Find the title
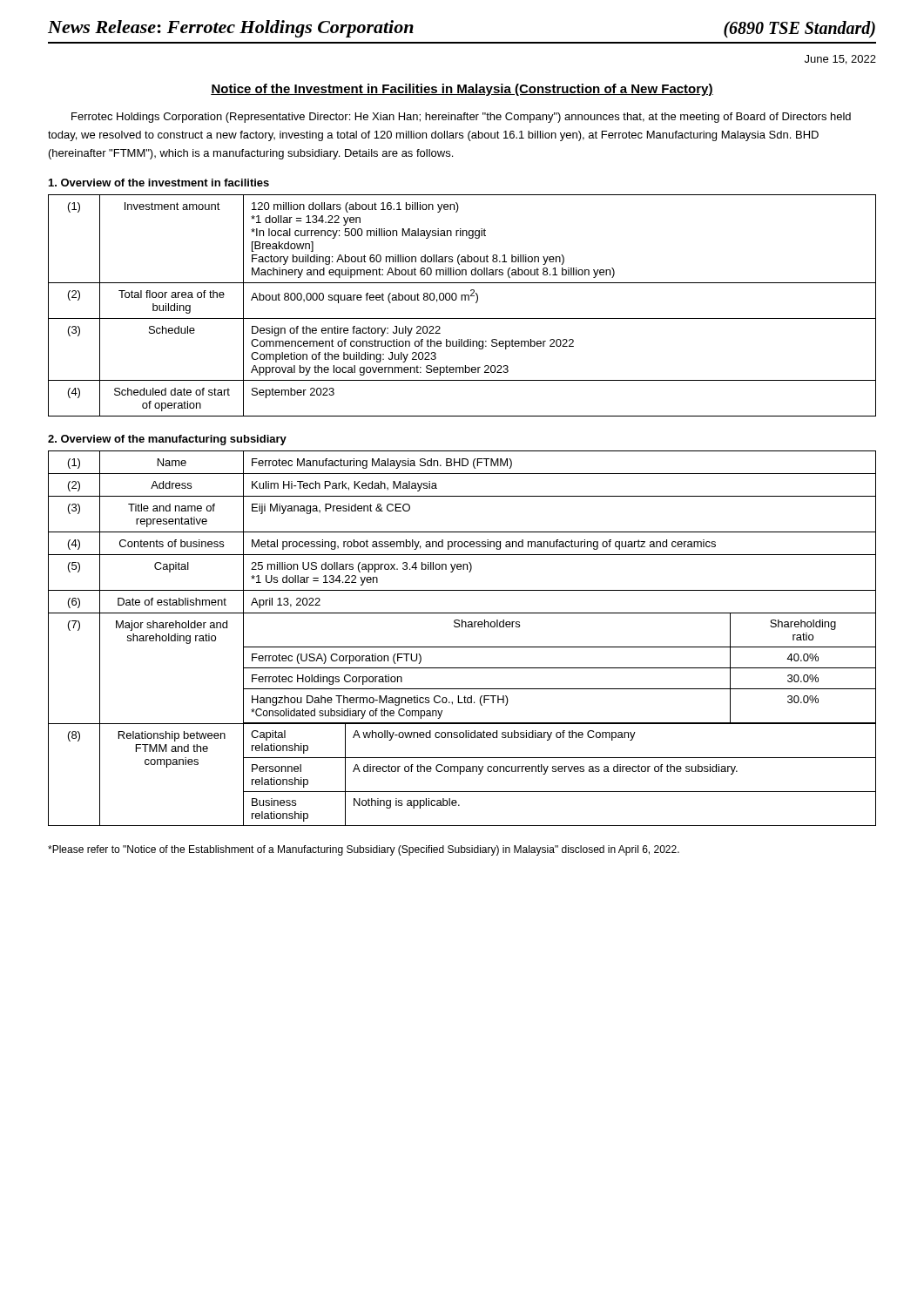 tap(462, 88)
